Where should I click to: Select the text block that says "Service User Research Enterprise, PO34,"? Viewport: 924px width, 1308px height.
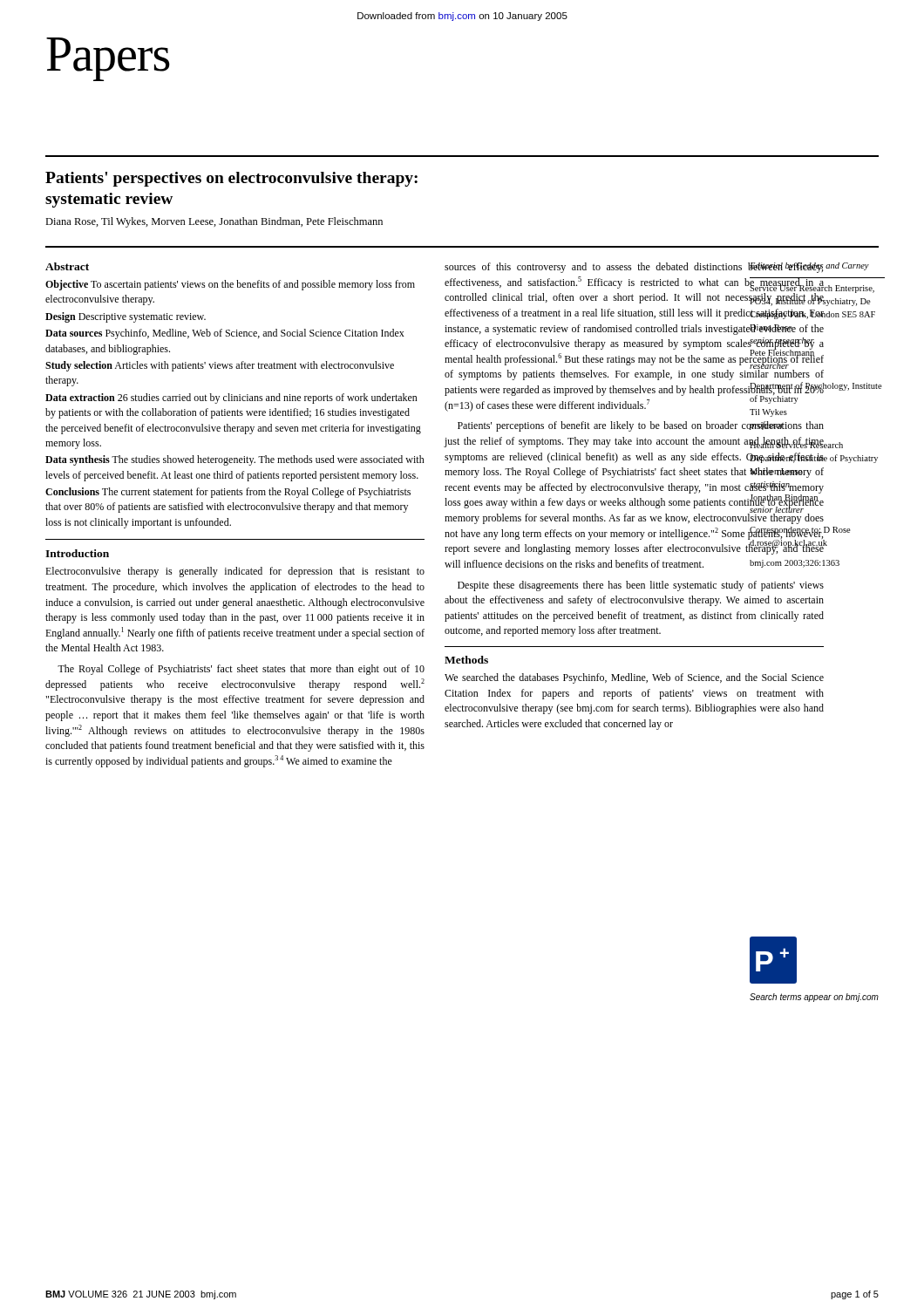[817, 328]
